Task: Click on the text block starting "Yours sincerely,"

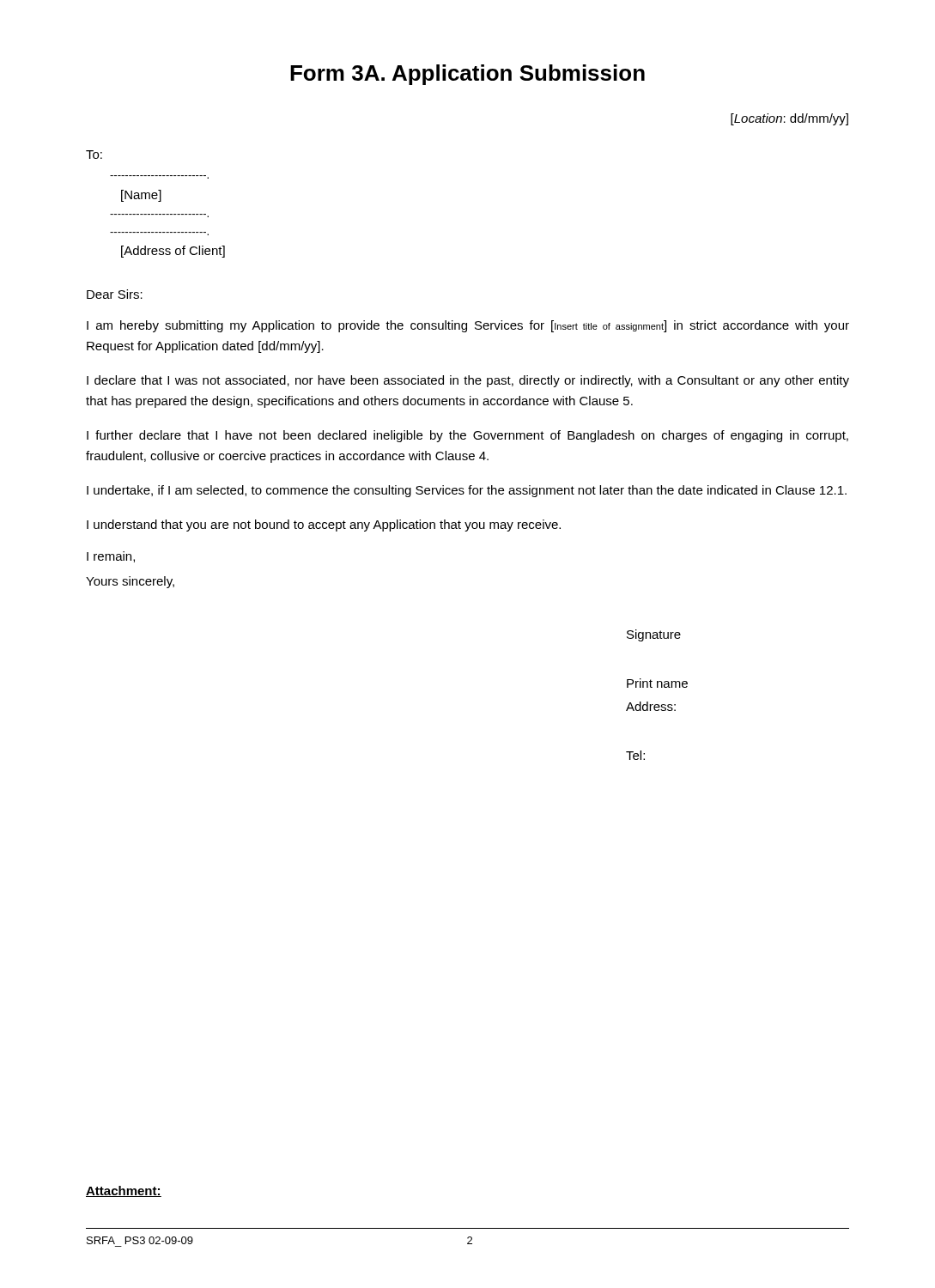Action: tap(131, 581)
